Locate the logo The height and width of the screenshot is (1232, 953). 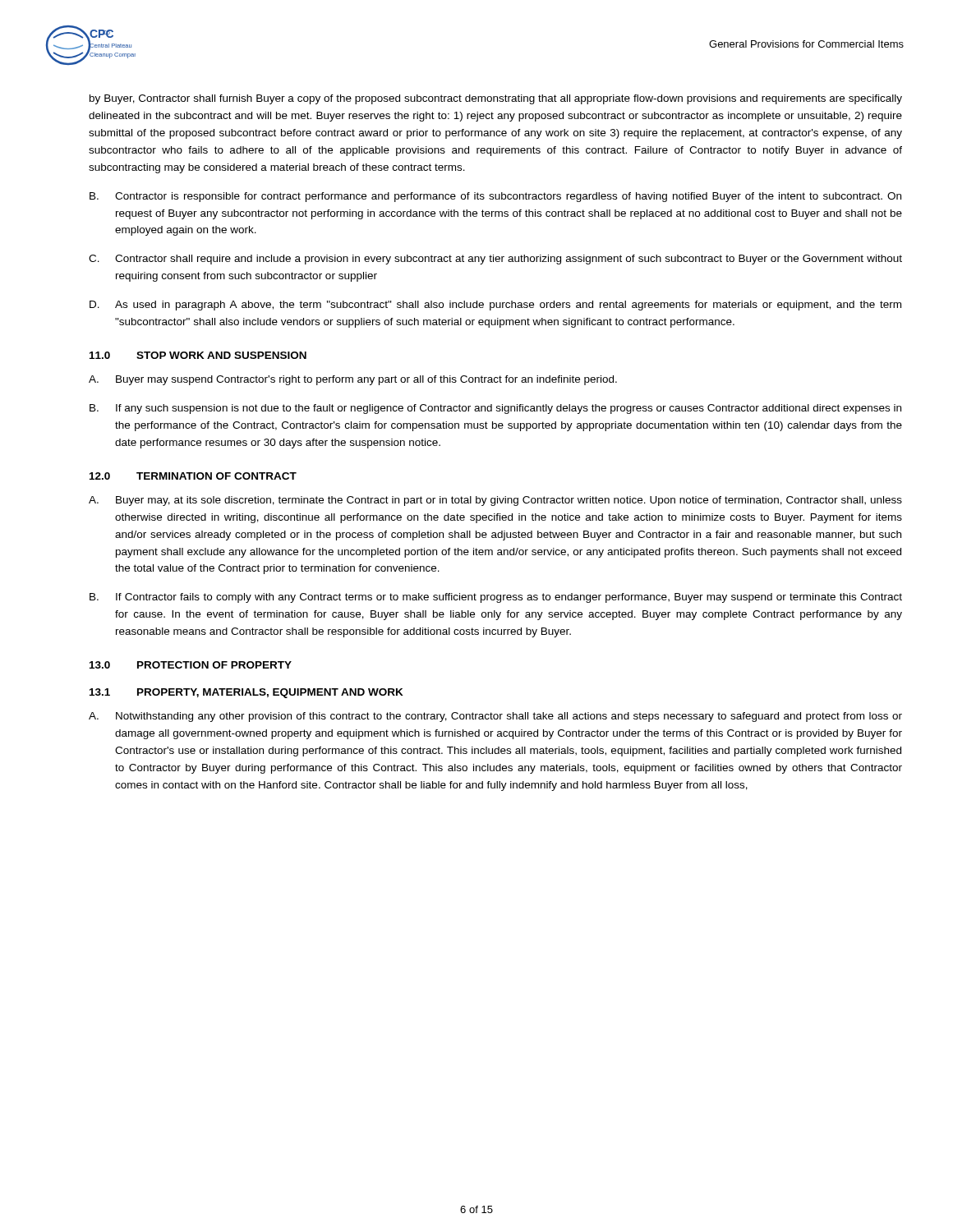click(90, 45)
